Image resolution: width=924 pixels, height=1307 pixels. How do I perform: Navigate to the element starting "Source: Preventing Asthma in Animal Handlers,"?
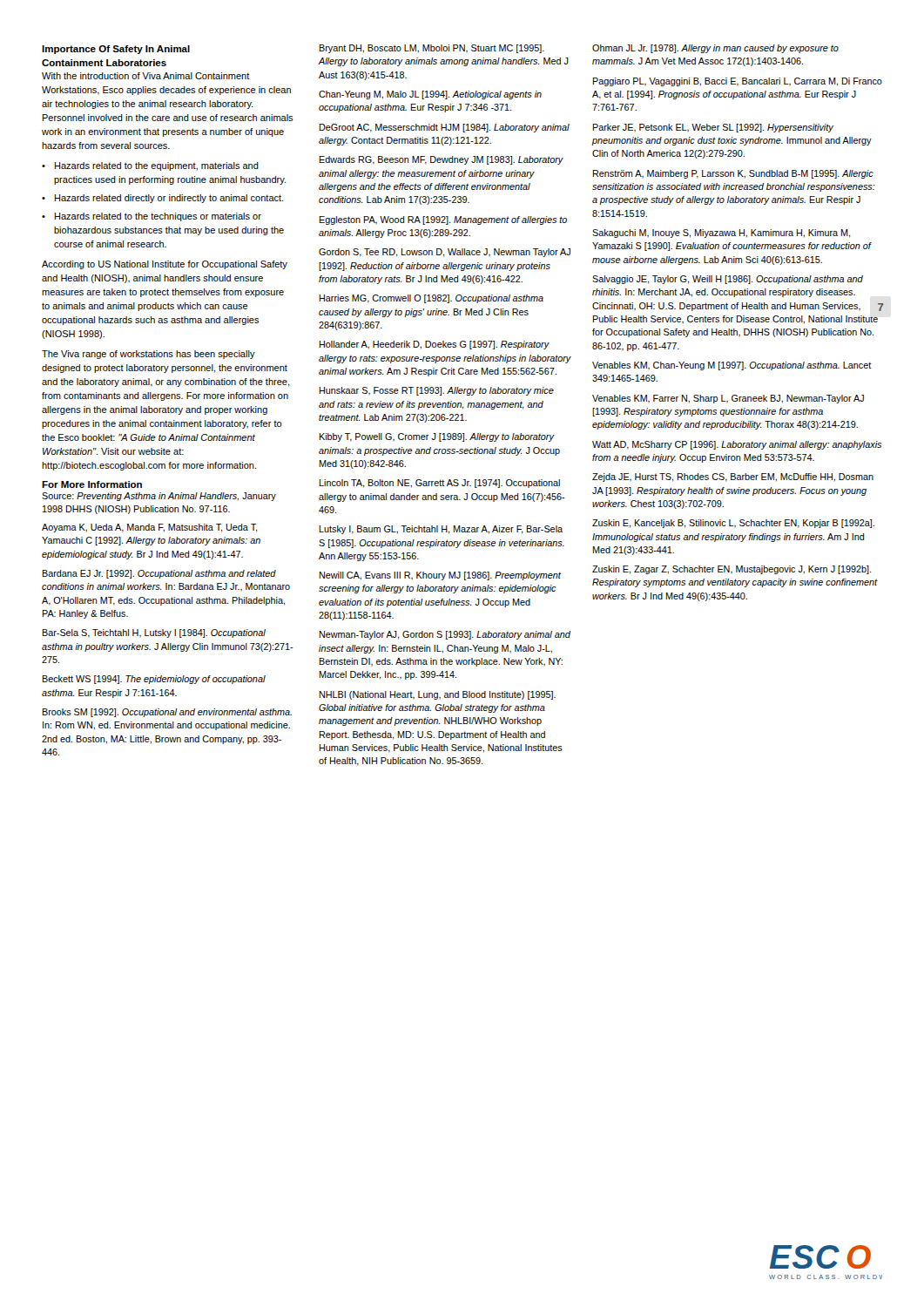coord(159,502)
